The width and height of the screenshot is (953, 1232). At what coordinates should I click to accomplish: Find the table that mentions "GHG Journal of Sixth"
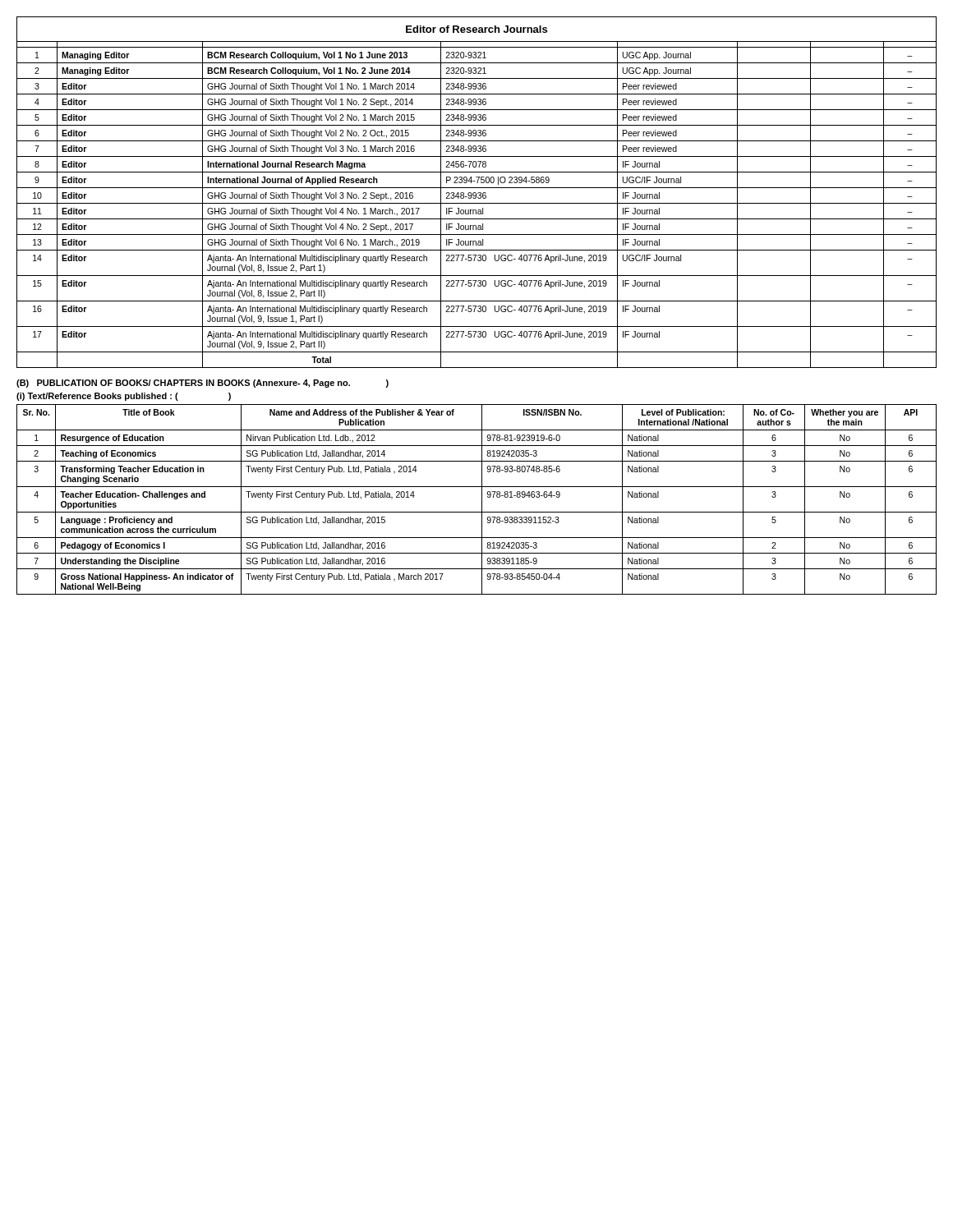click(x=476, y=192)
